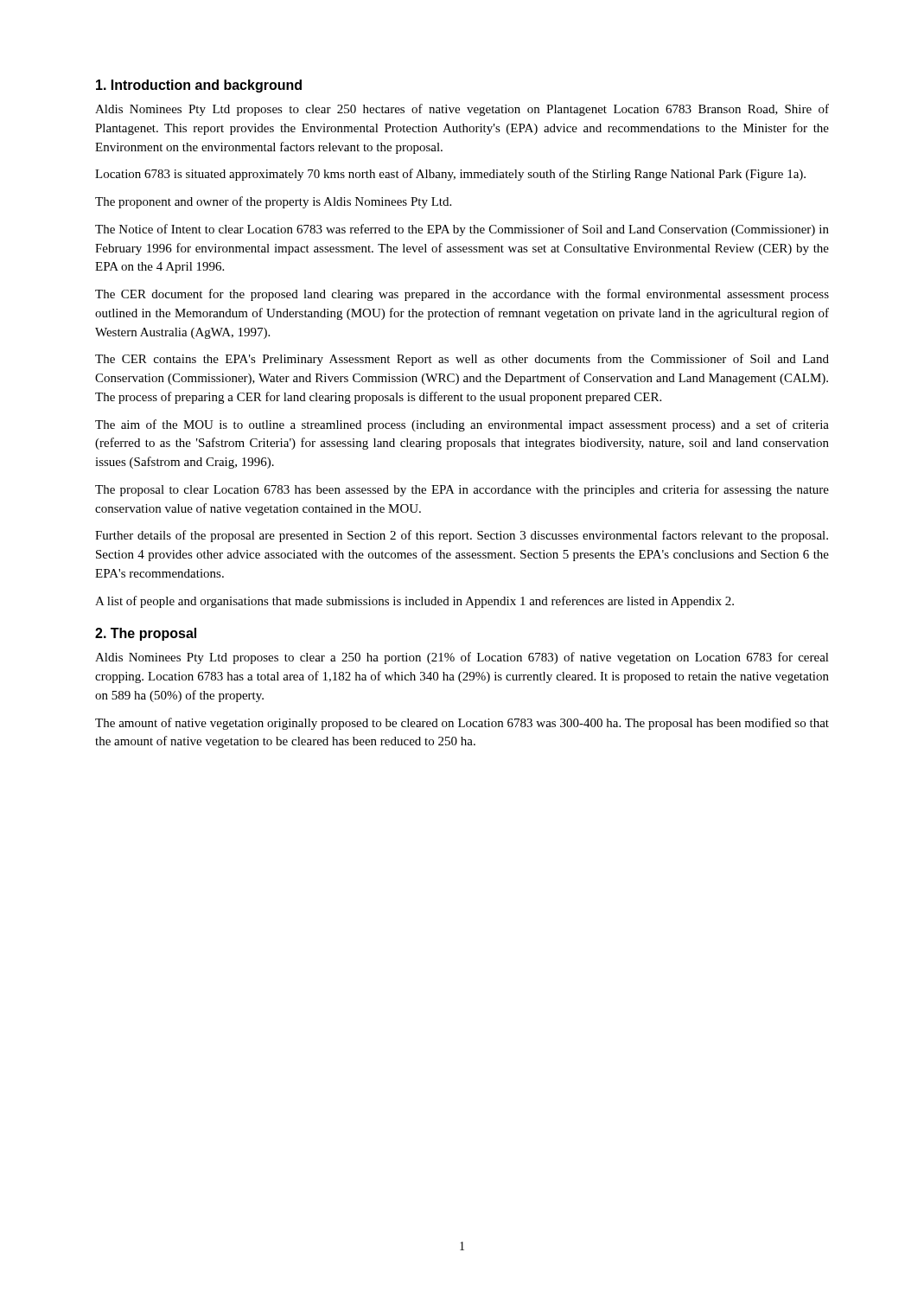
Task: Find the text block with the text "The proposal to clear Location 6783 has"
Action: [462, 499]
